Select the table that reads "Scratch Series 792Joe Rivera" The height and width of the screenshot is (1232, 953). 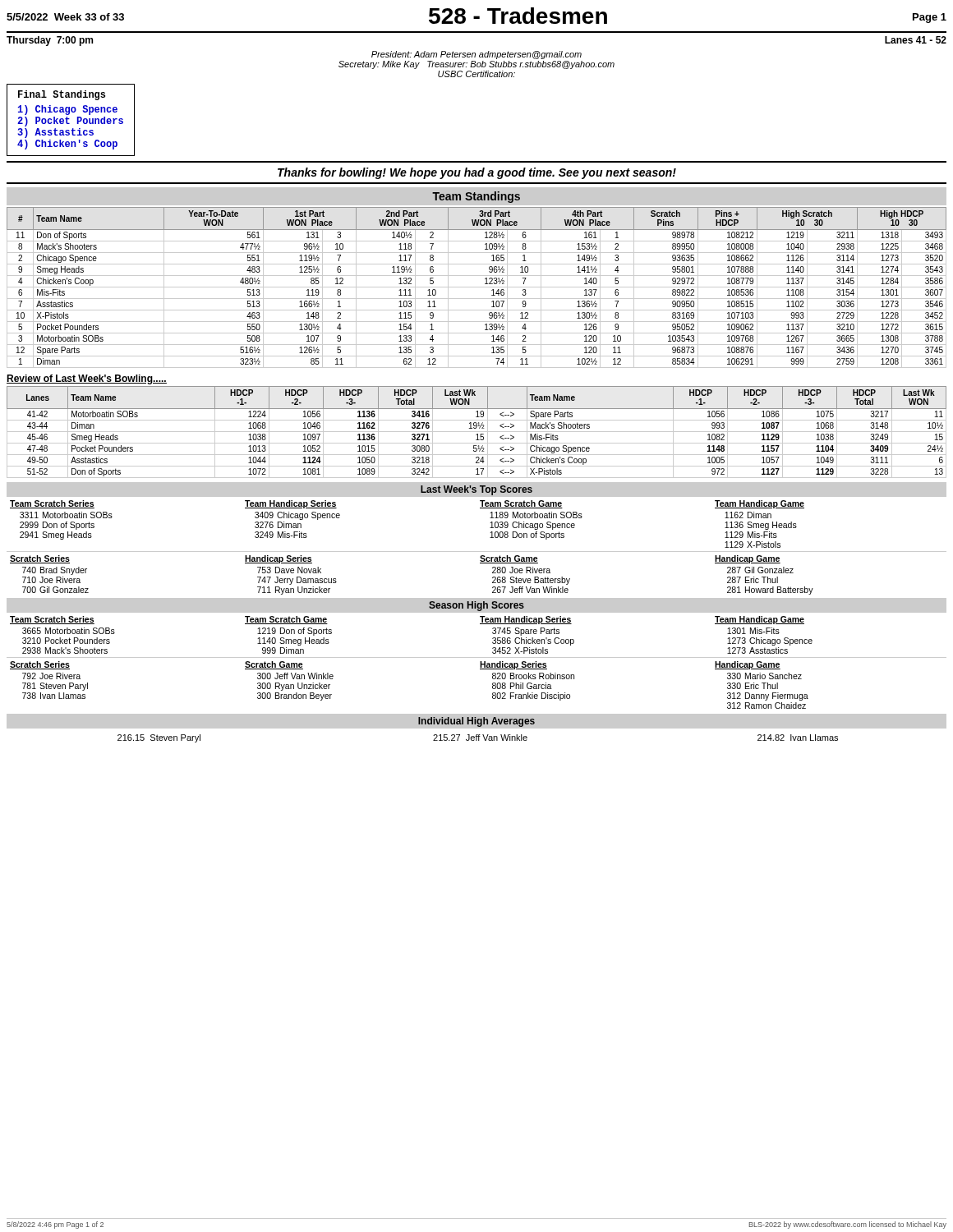click(476, 684)
